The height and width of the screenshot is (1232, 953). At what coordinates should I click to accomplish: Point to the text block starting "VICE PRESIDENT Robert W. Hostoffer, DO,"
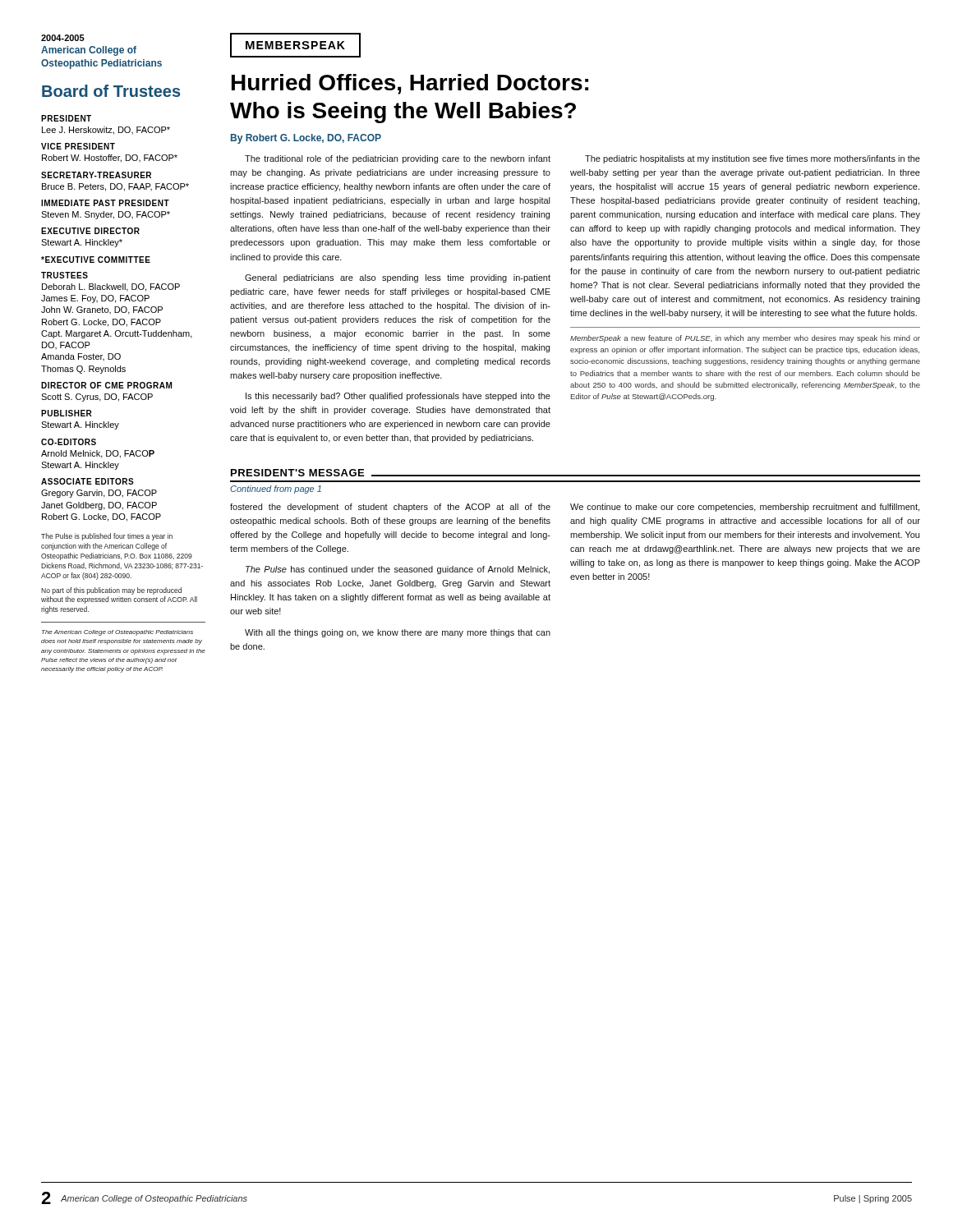[x=123, y=153]
